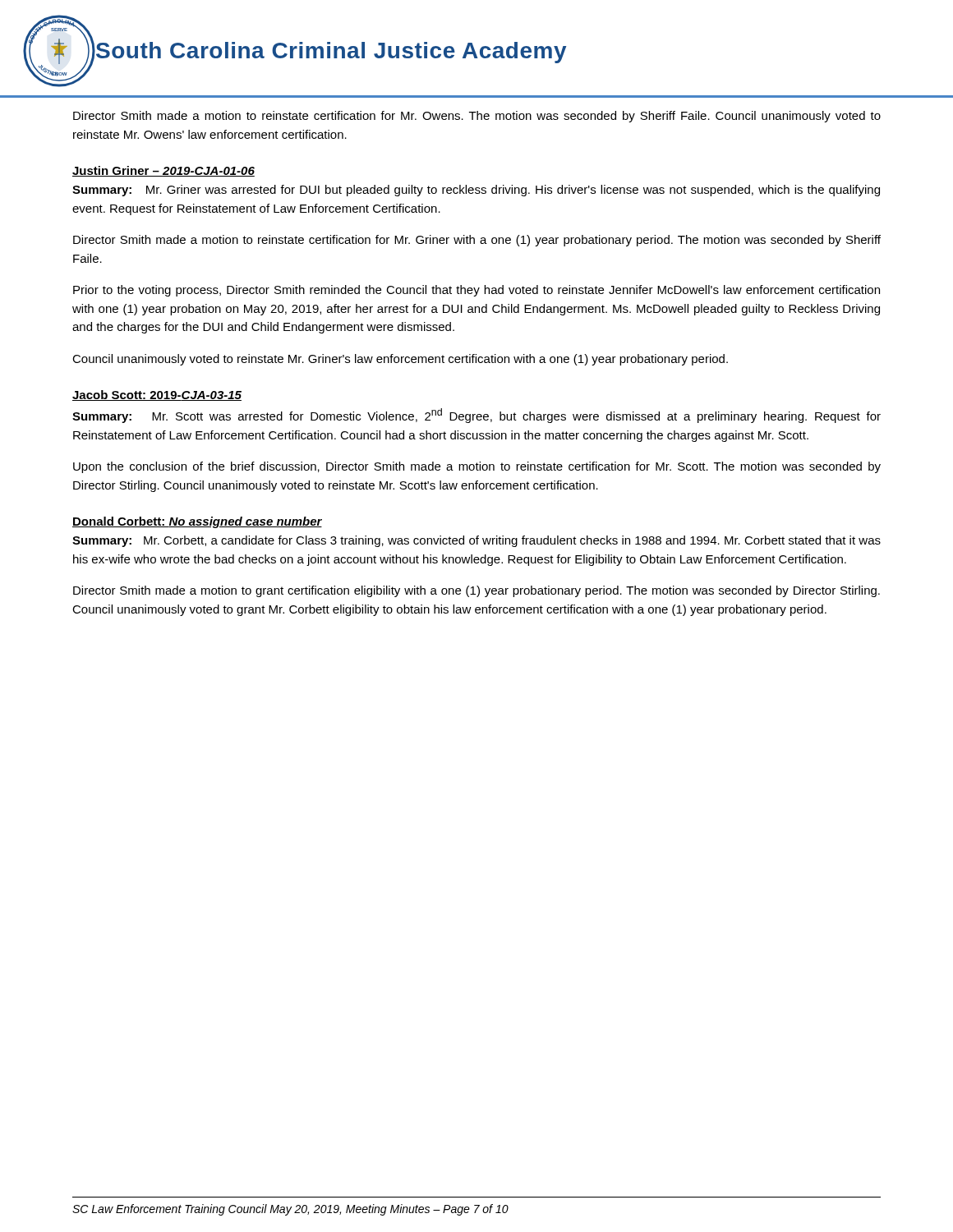Find the element starting "Director Smith made a motion to grant certification"
The image size is (953, 1232).
point(476,599)
